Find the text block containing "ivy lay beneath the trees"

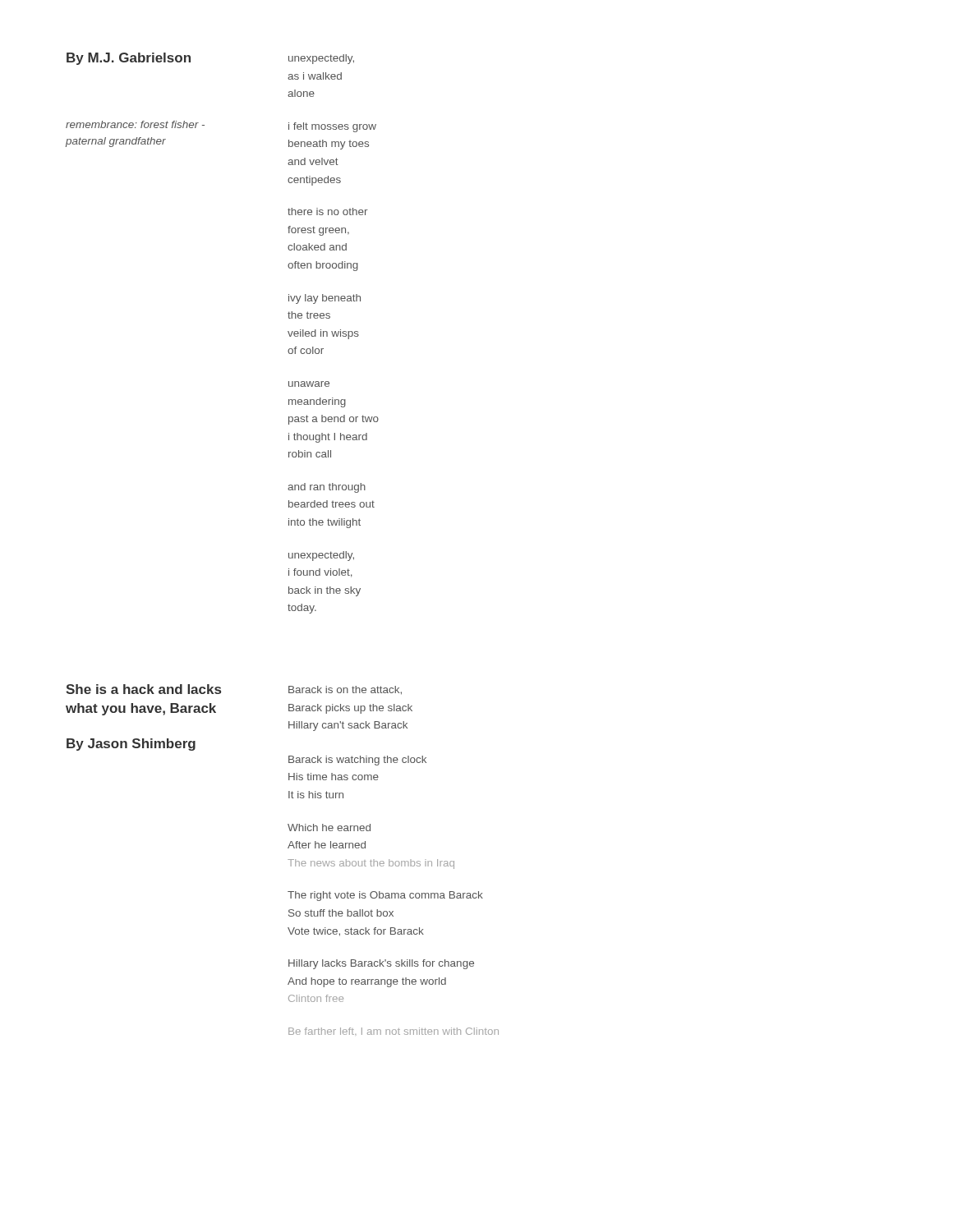pyautogui.click(x=325, y=324)
